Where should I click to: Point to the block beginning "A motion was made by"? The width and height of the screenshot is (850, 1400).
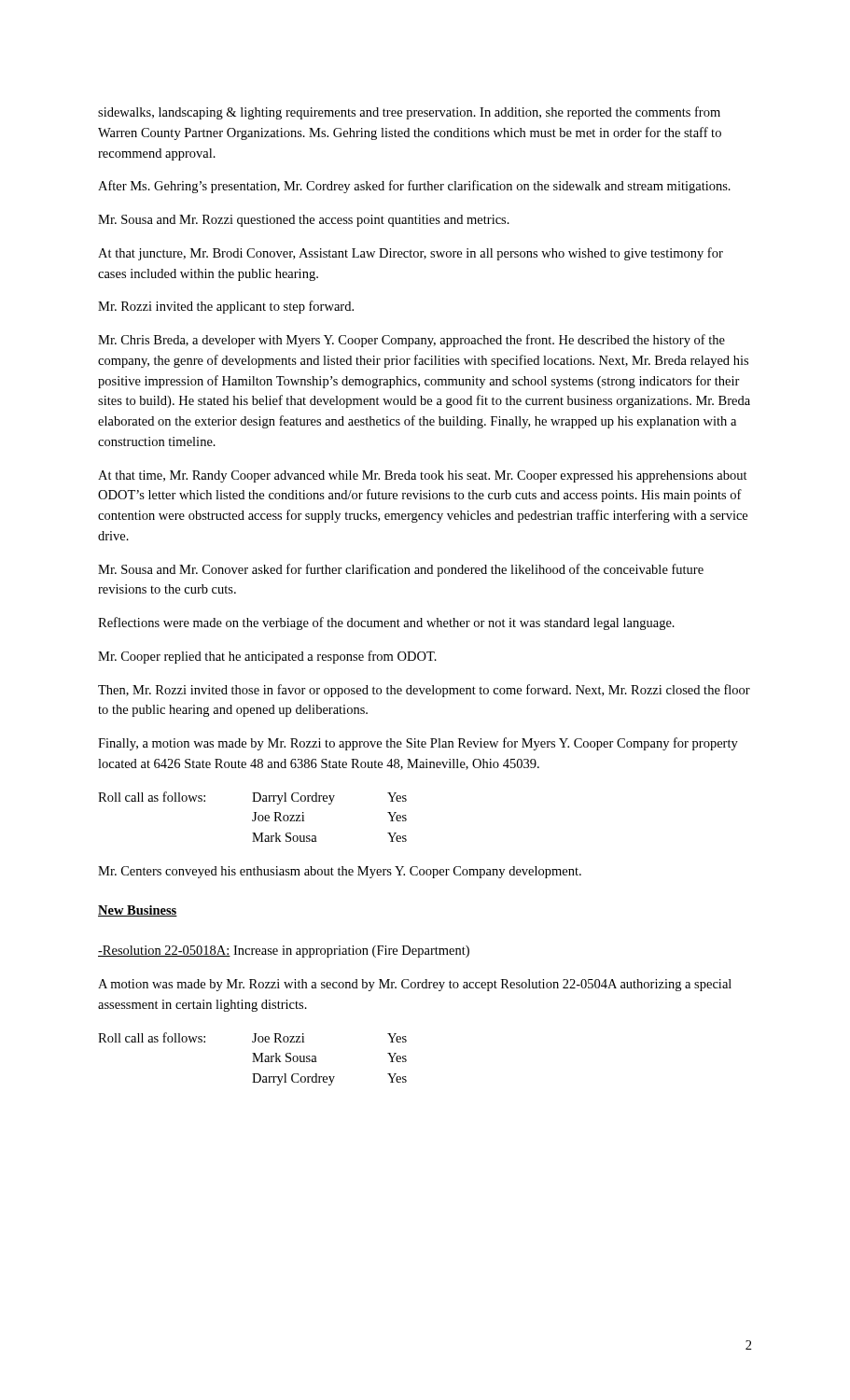(x=415, y=994)
